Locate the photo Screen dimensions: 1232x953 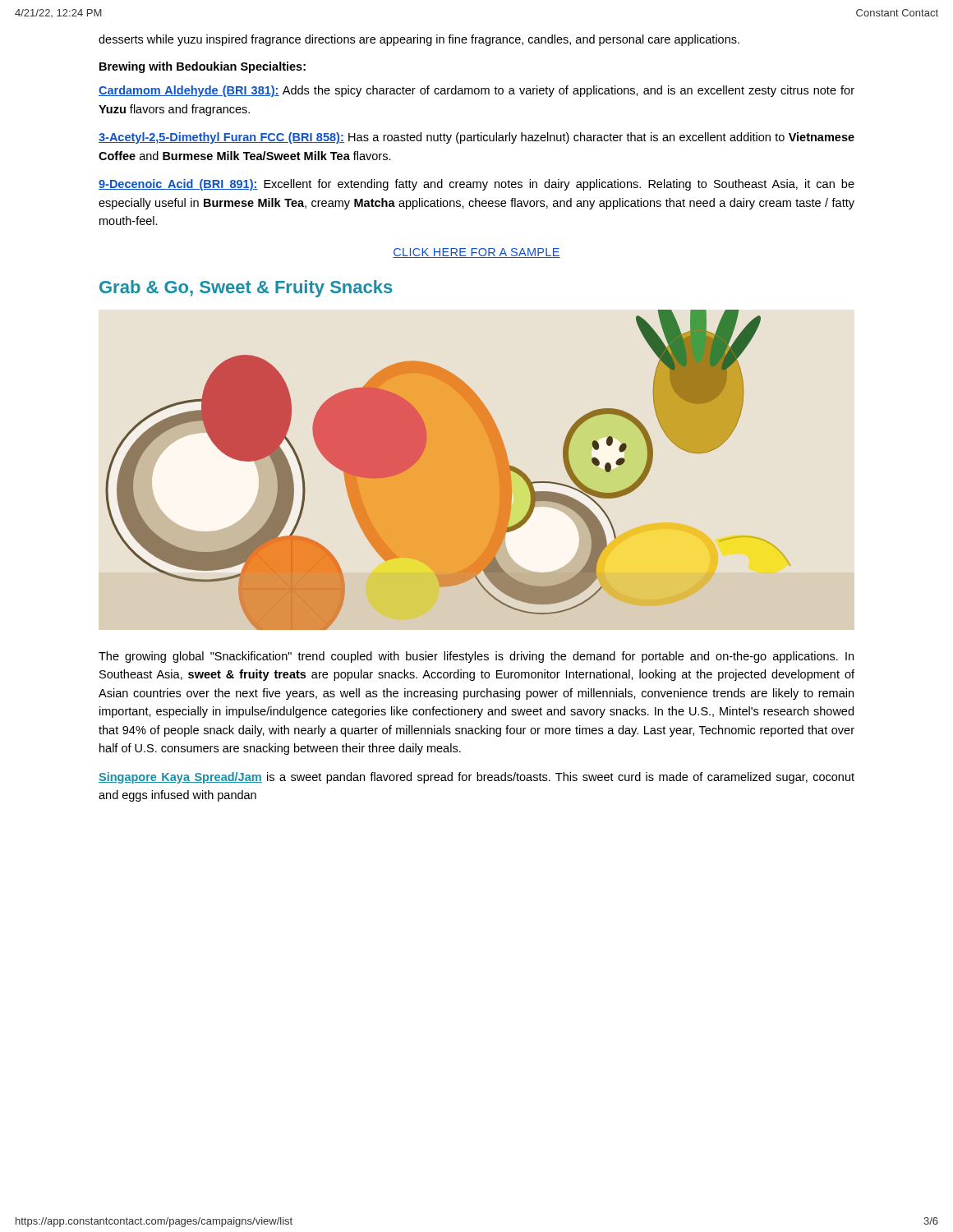(476, 471)
